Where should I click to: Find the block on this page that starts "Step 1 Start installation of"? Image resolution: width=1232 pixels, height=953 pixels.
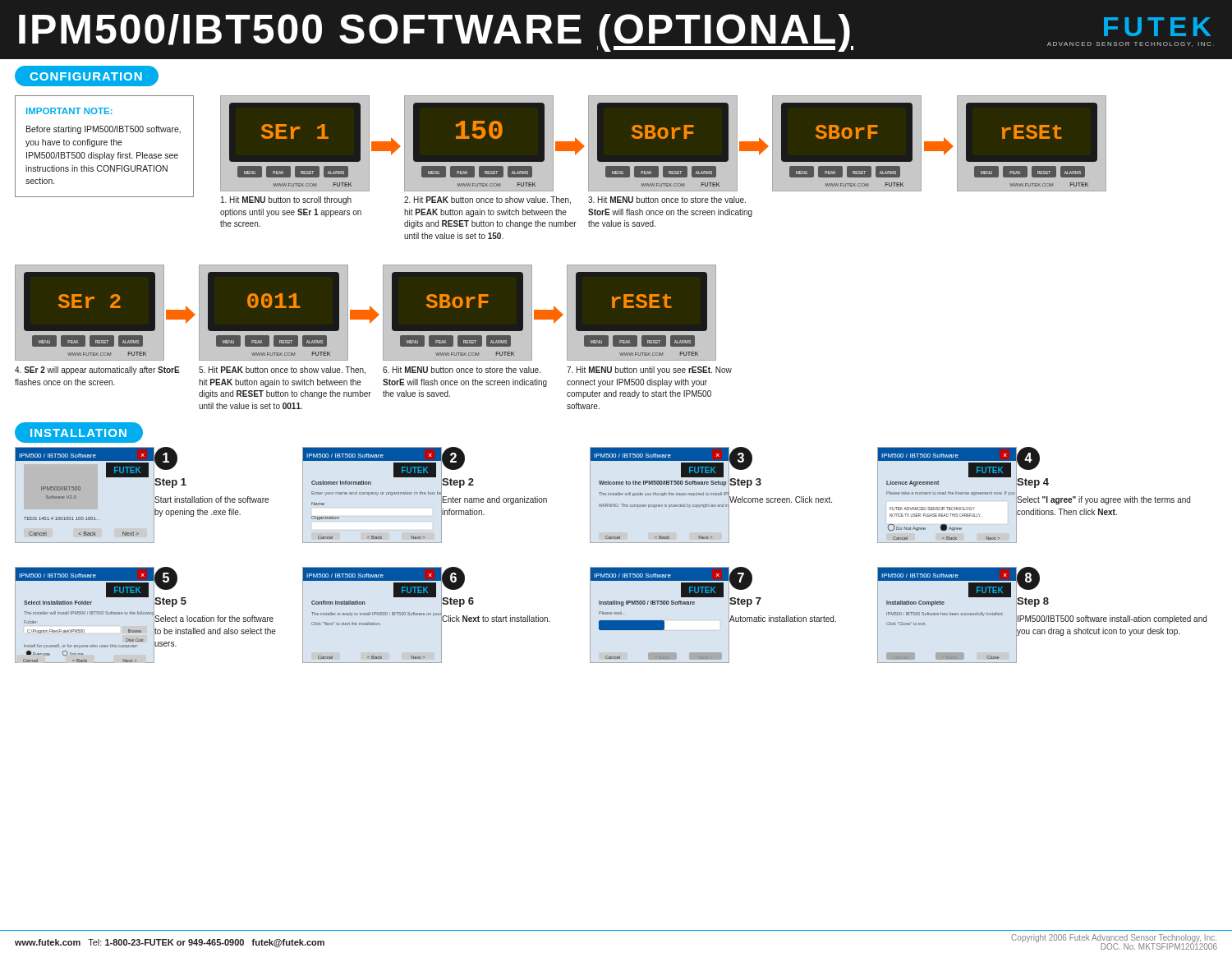coord(212,495)
